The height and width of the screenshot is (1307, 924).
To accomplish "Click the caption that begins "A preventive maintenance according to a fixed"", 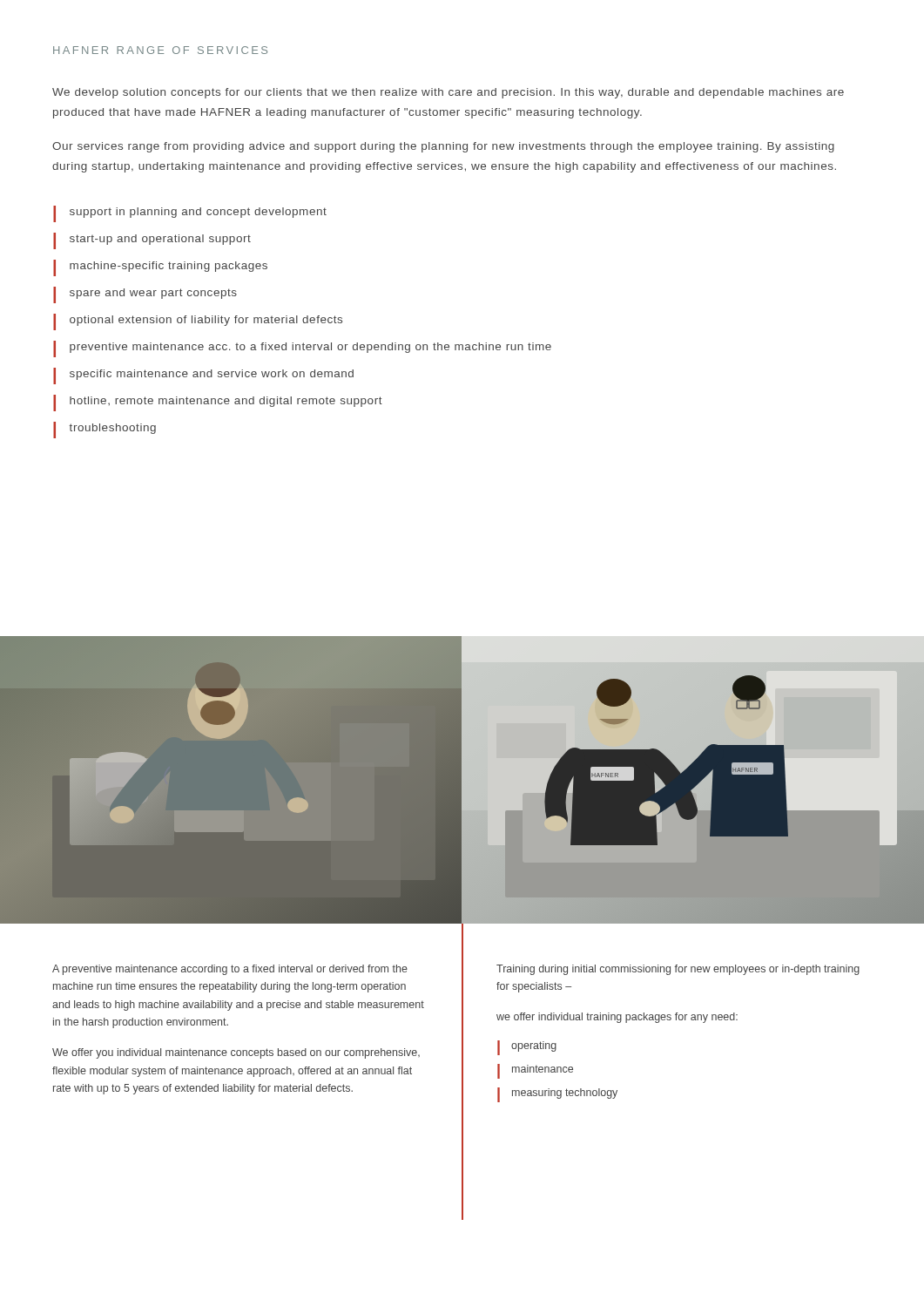I will coord(230,970).
